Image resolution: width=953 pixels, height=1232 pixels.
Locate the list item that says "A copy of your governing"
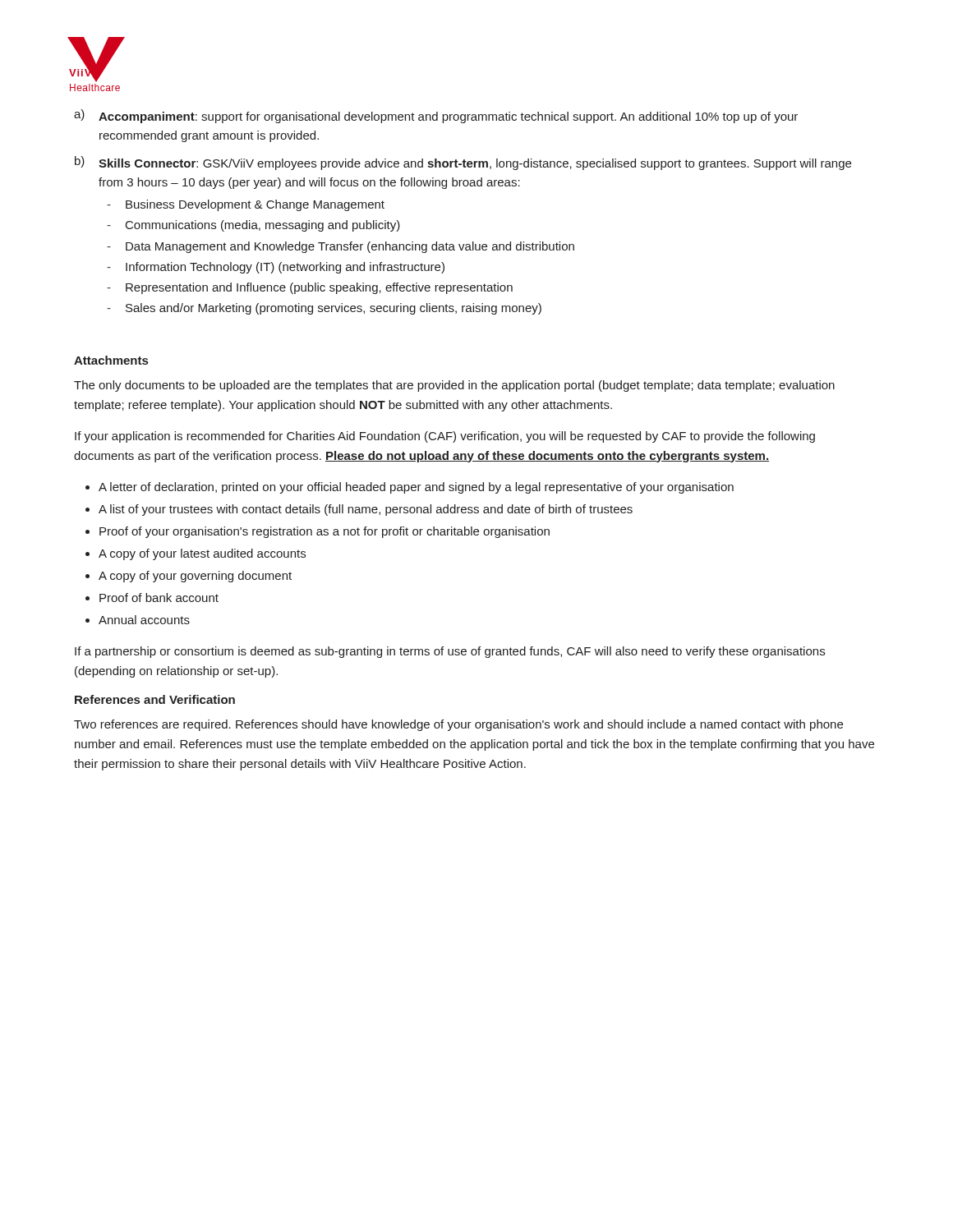[189, 577]
